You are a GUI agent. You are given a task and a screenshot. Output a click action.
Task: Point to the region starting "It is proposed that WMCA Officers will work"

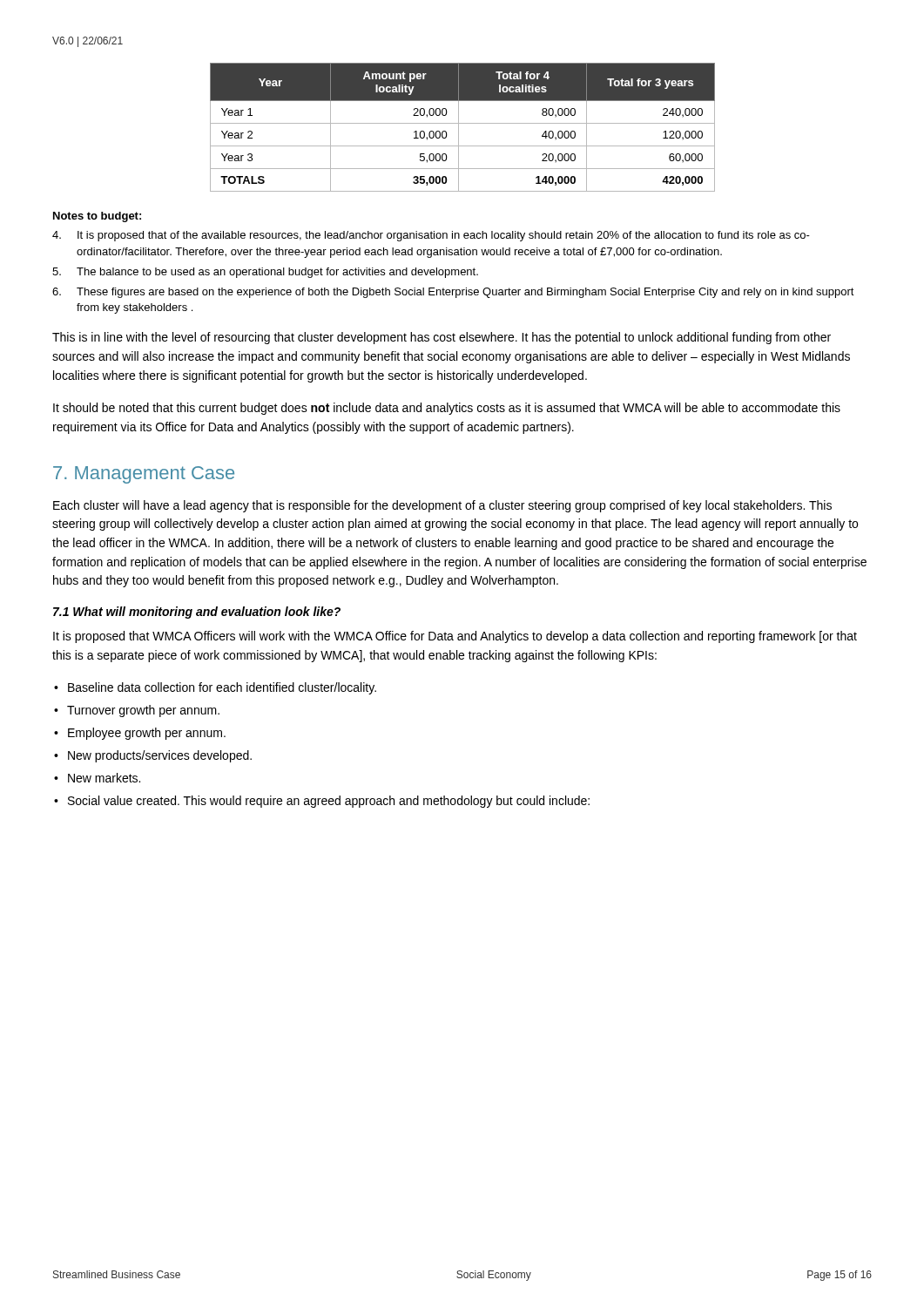[x=455, y=646]
